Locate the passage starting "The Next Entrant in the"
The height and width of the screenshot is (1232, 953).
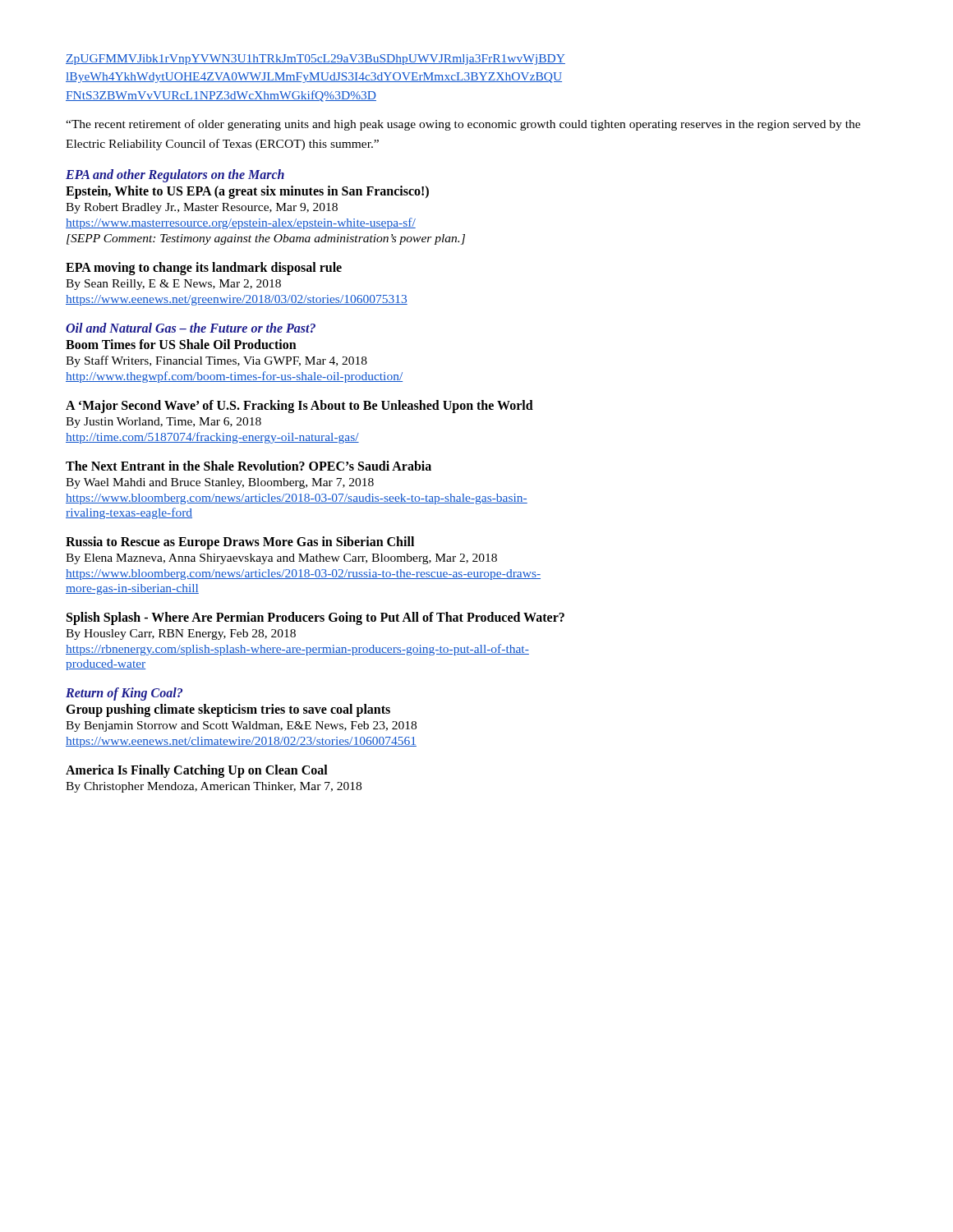pos(476,489)
